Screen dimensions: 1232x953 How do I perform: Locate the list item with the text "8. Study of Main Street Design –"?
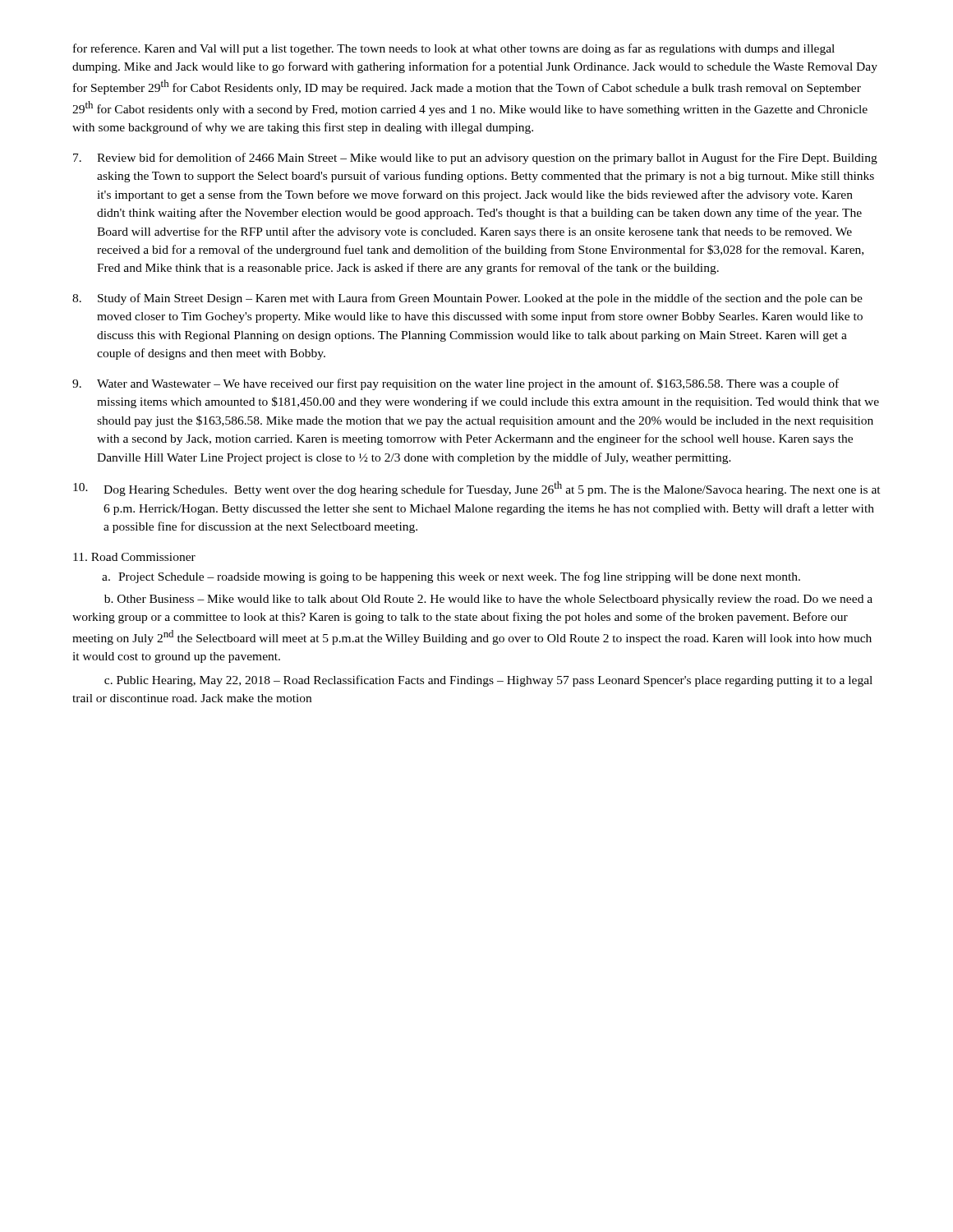click(476, 326)
